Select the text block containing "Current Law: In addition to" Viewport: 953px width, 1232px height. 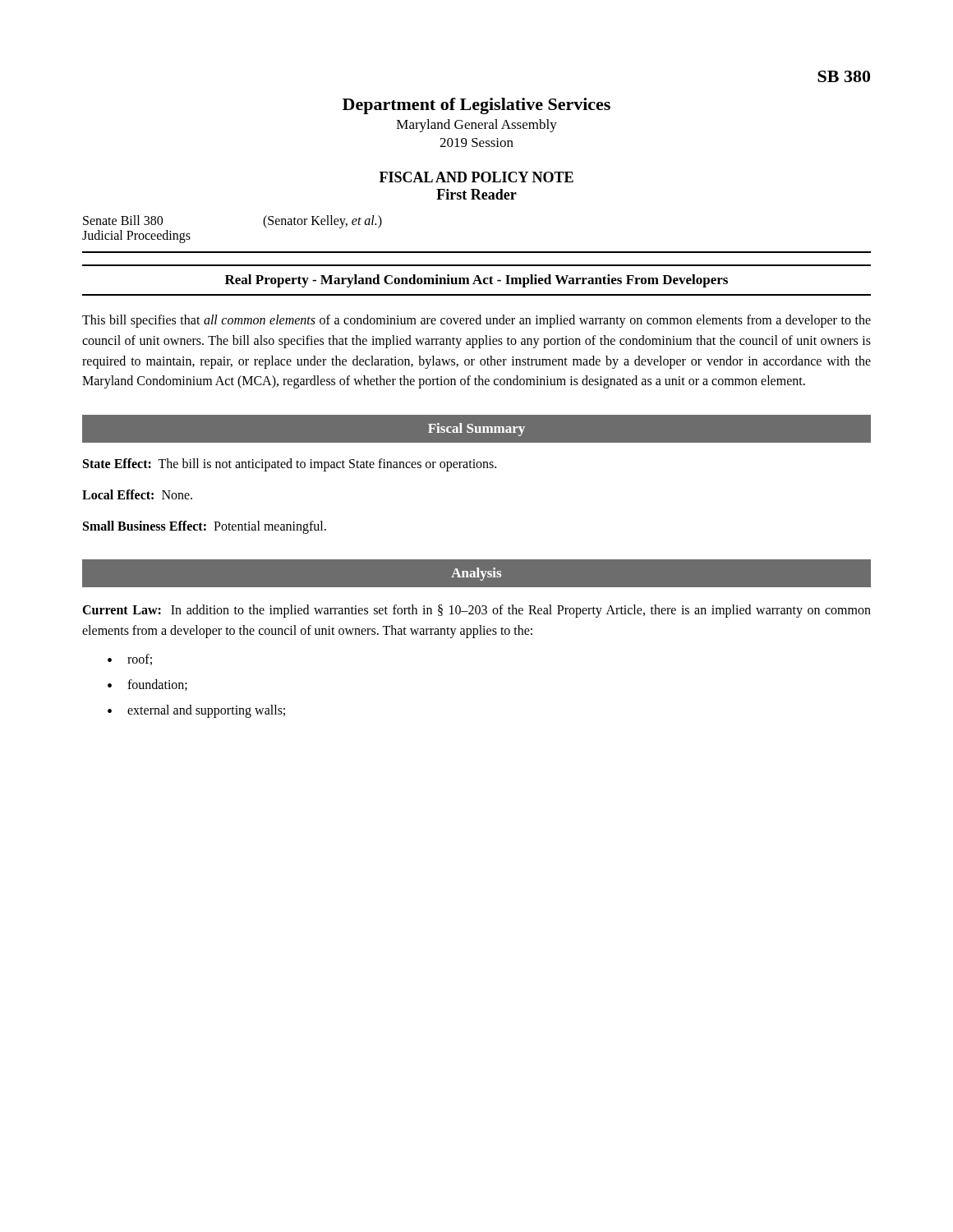[476, 620]
